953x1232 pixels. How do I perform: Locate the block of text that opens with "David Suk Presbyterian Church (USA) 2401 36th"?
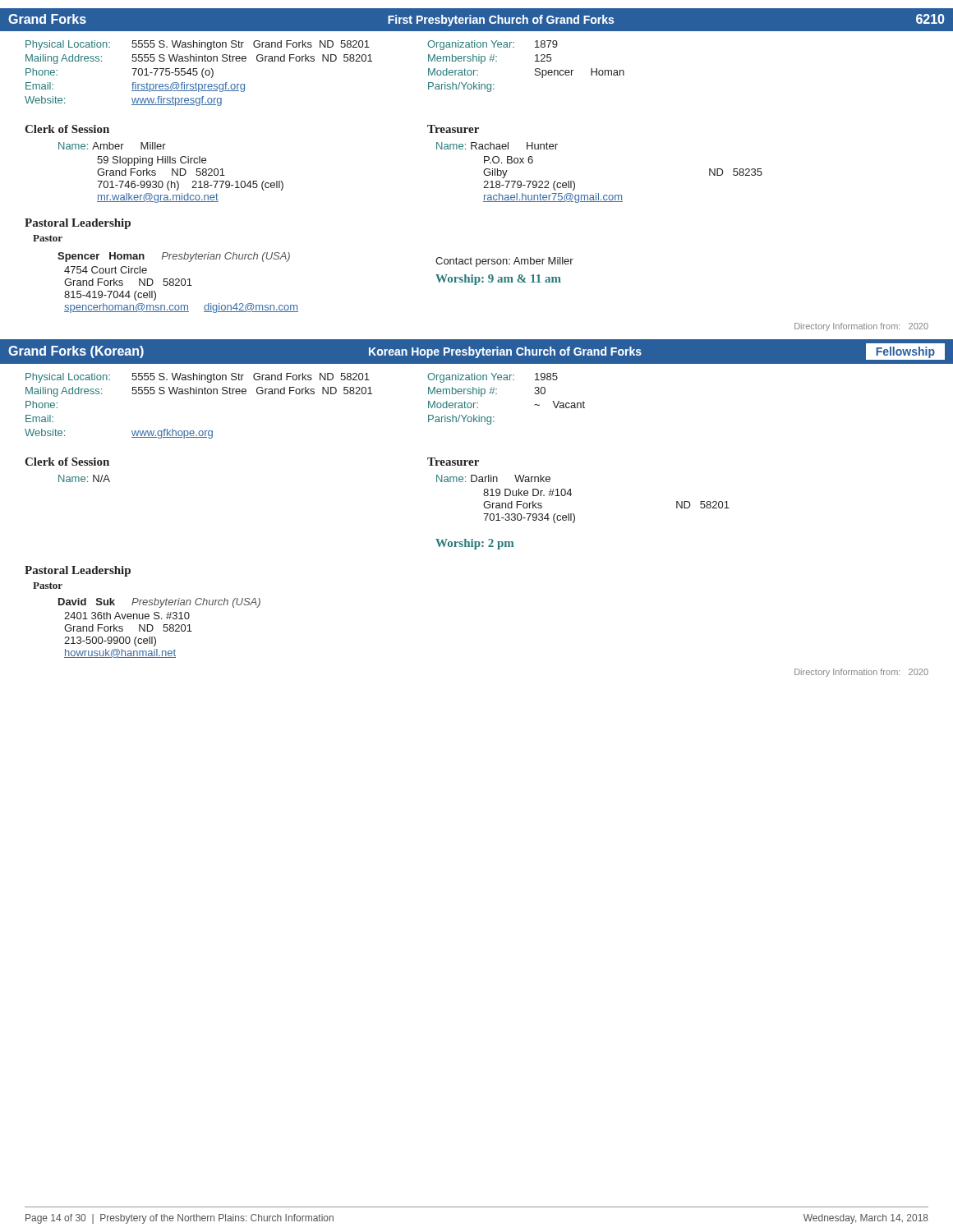click(x=159, y=603)
